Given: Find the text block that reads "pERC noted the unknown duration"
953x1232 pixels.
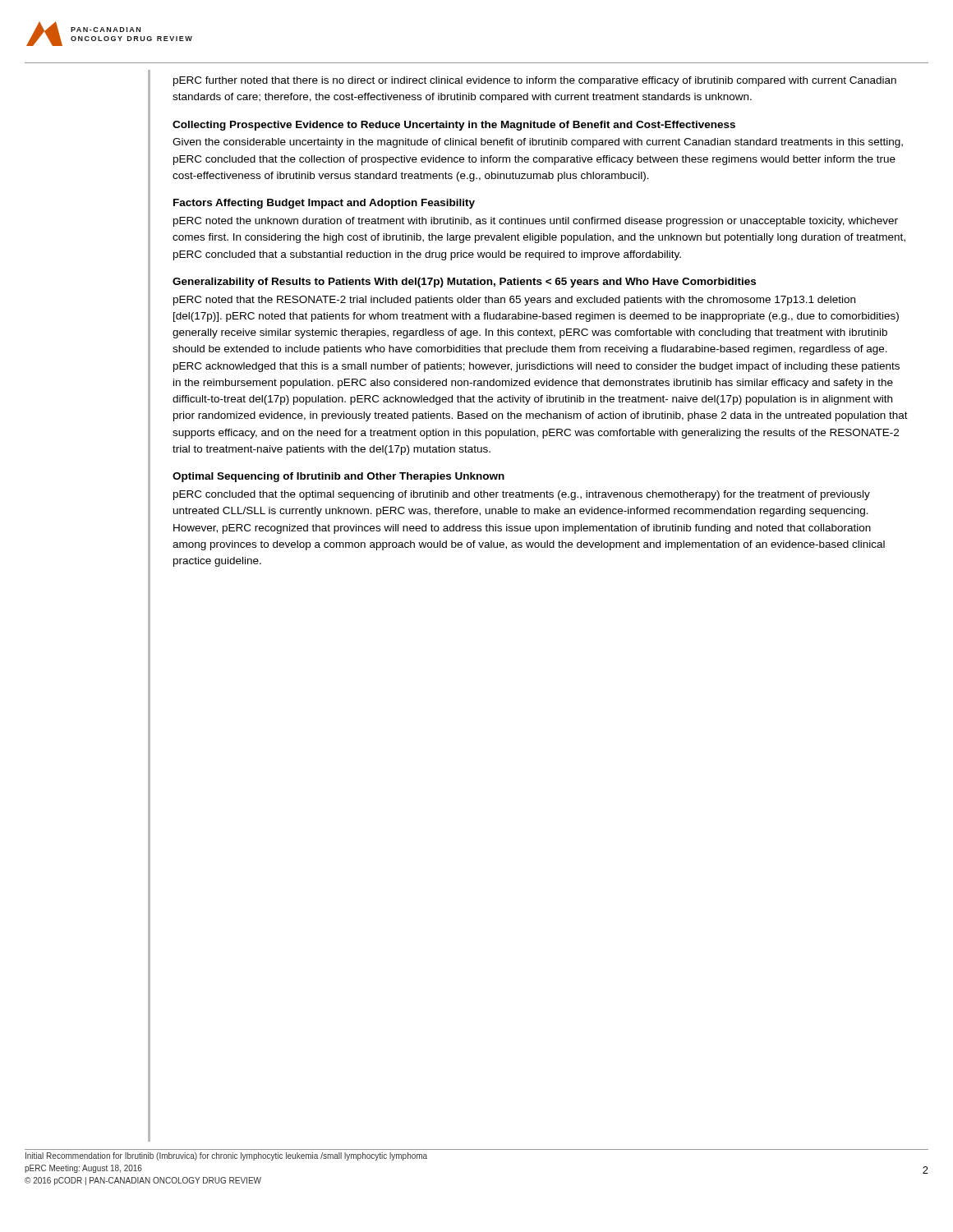Looking at the screenshot, I should pyautogui.click(x=539, y=237).
